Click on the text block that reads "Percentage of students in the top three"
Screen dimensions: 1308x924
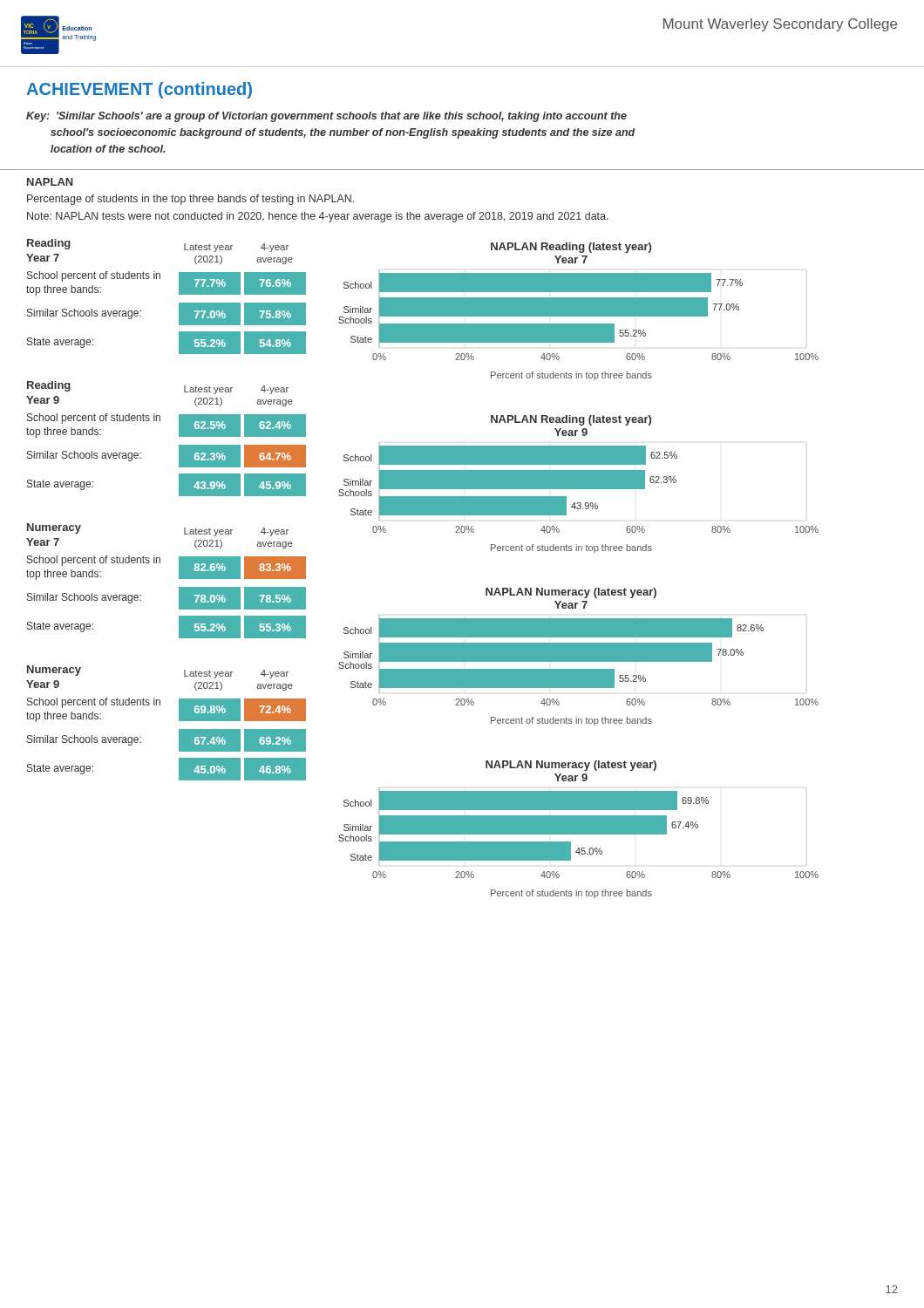coord(191,199)
